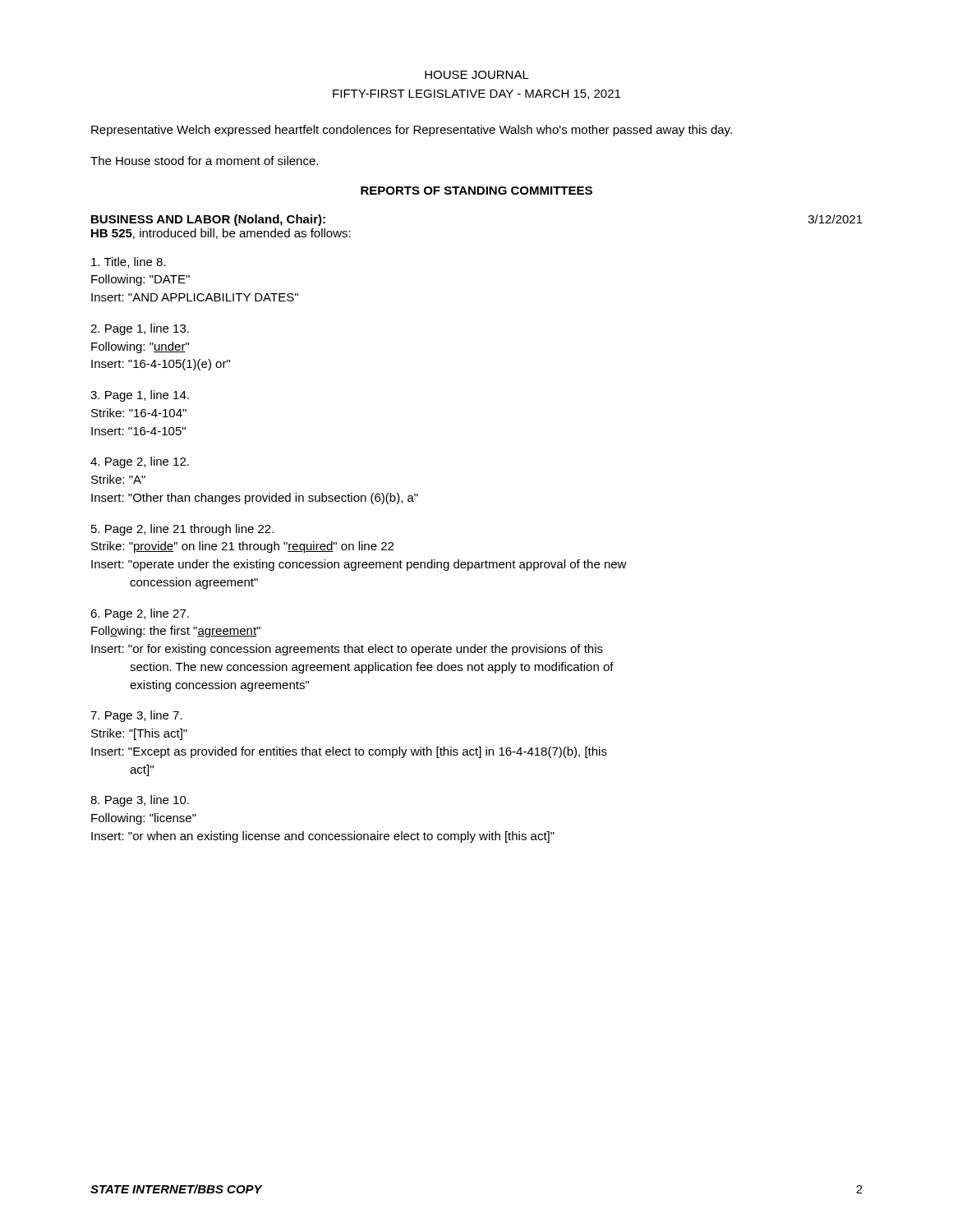Find the region starting "6. Page 2, line"
This screenshot has height=1232, width=953.
[x=352, y=648]
